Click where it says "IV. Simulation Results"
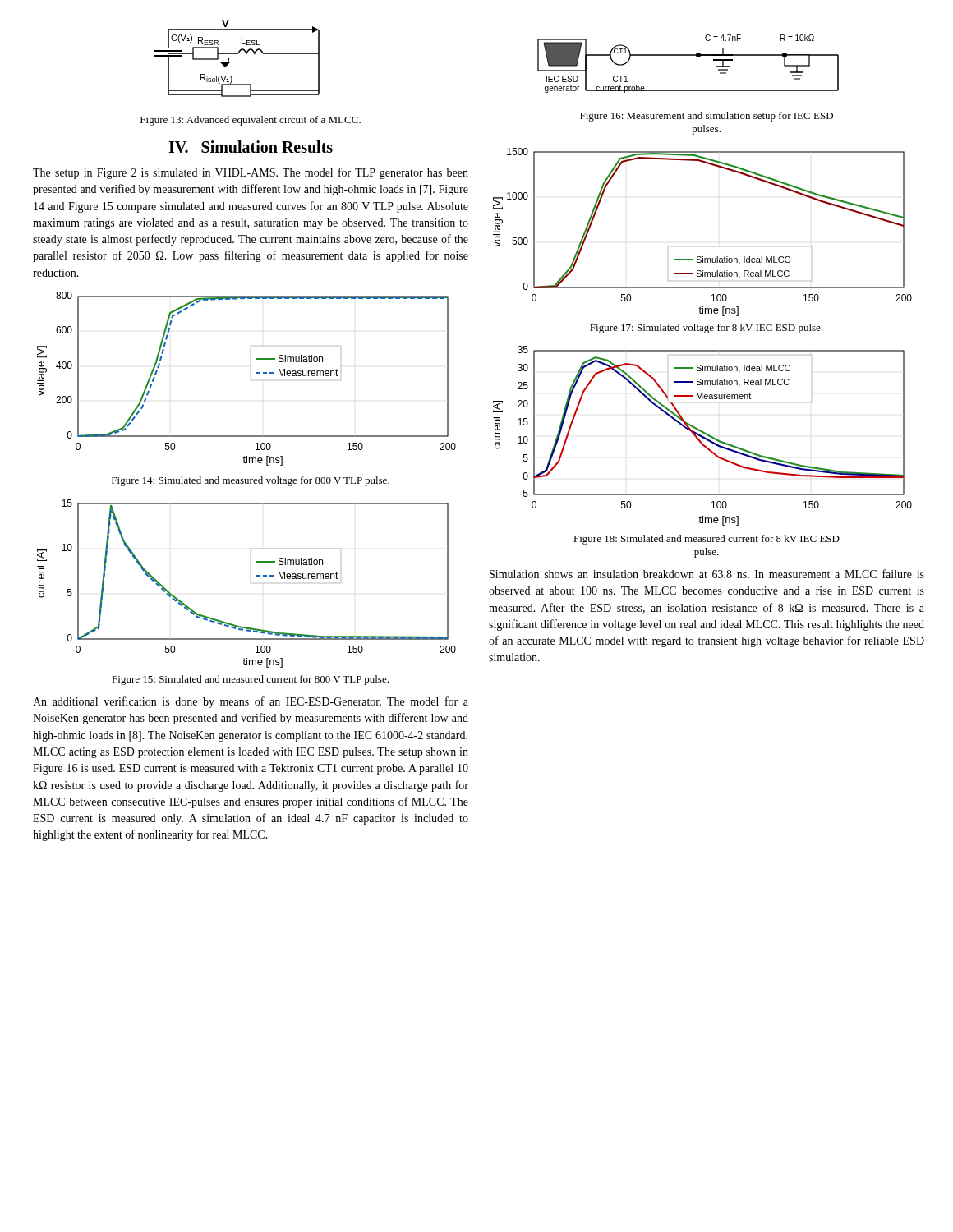Screen dimensions: 1232x953 click(251, 147)
